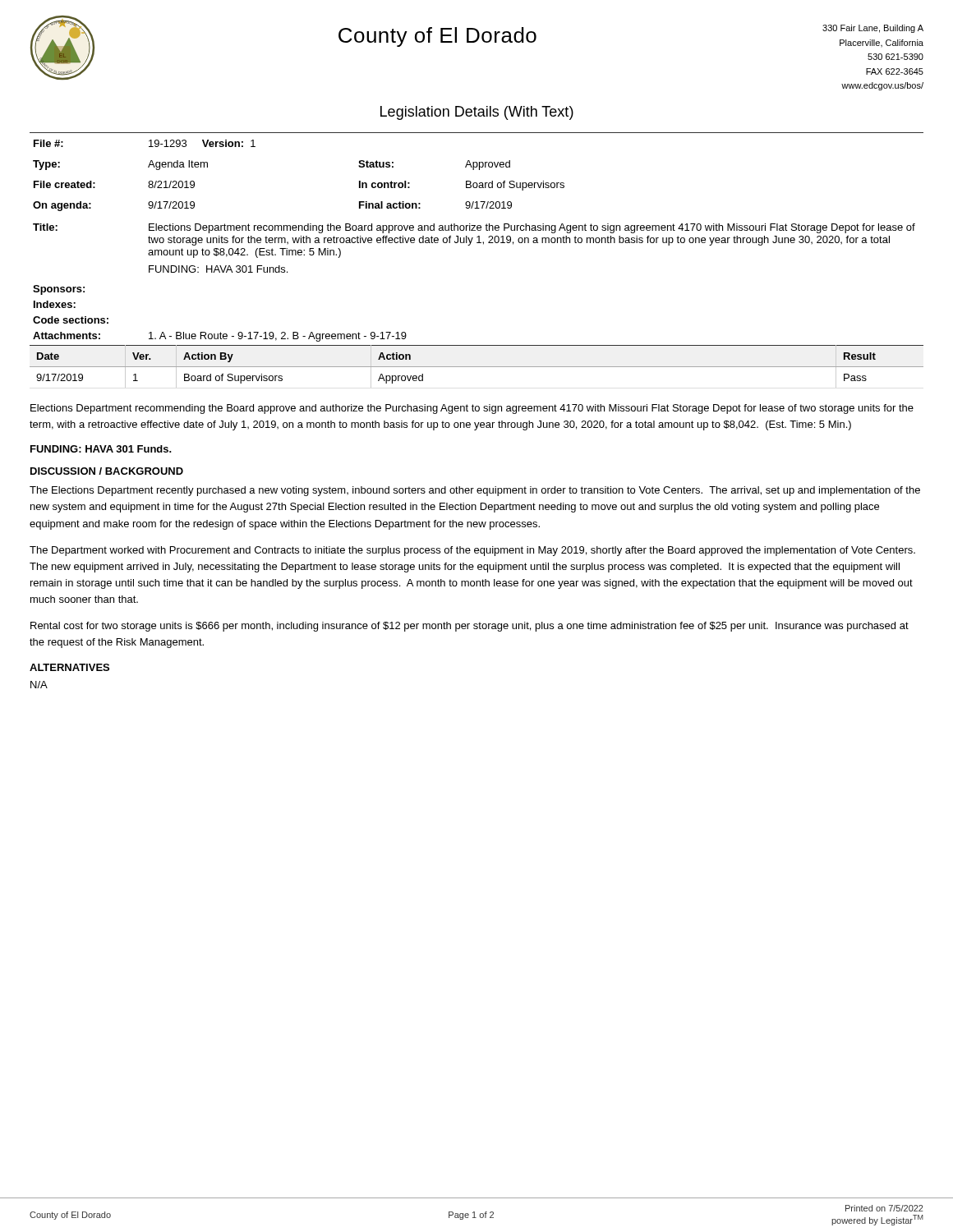
Task: Click on the text block that says "Rental cost for two storage units is"
Action: point(469,634)
